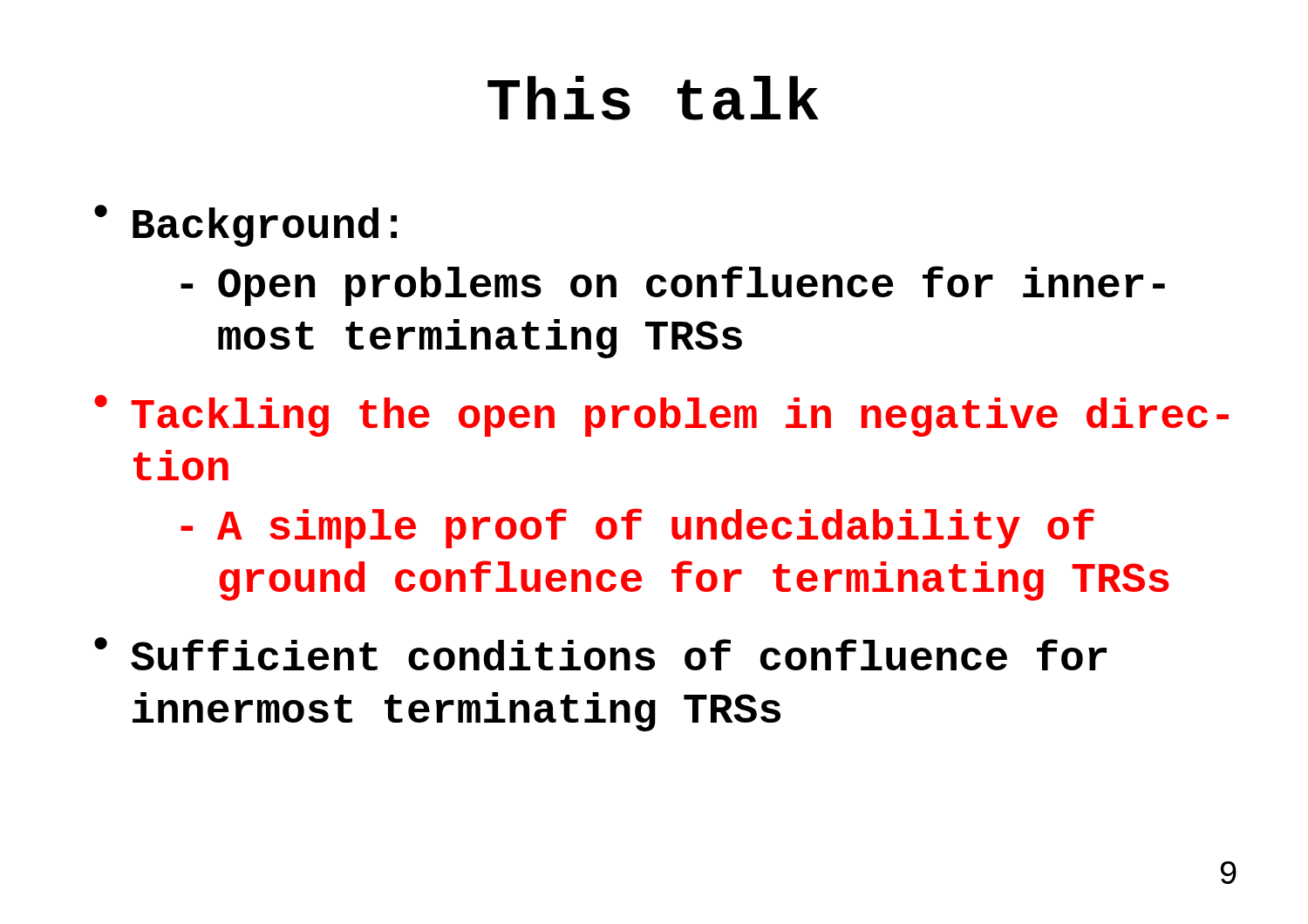Locate the block of text that opens with "• Sufficient conditions of confluence"
This screenshot has width=1308, height=924.
(x=663, y=685)
